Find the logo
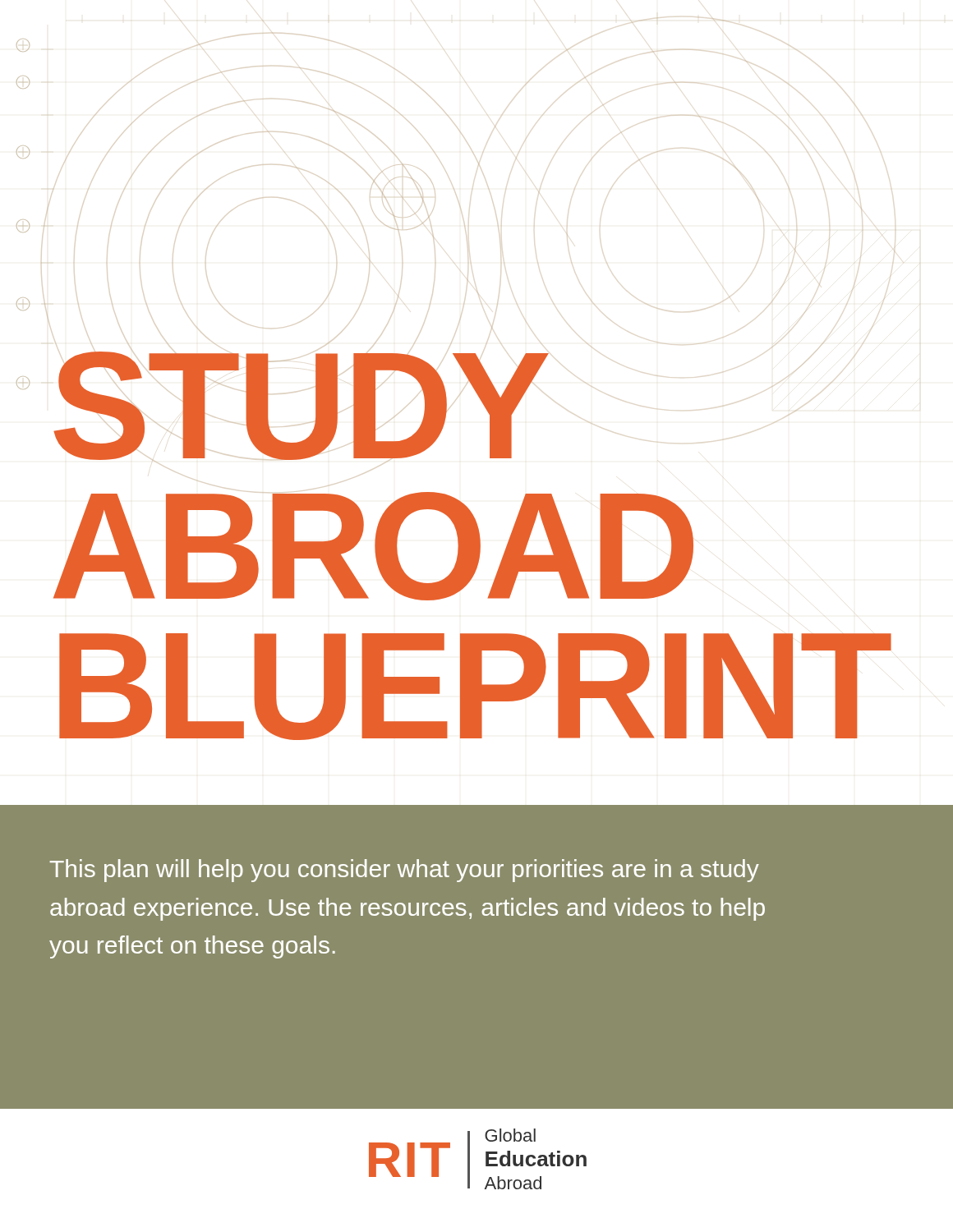This screenshot has height=1232, width=953. [x=476, y=1160]
